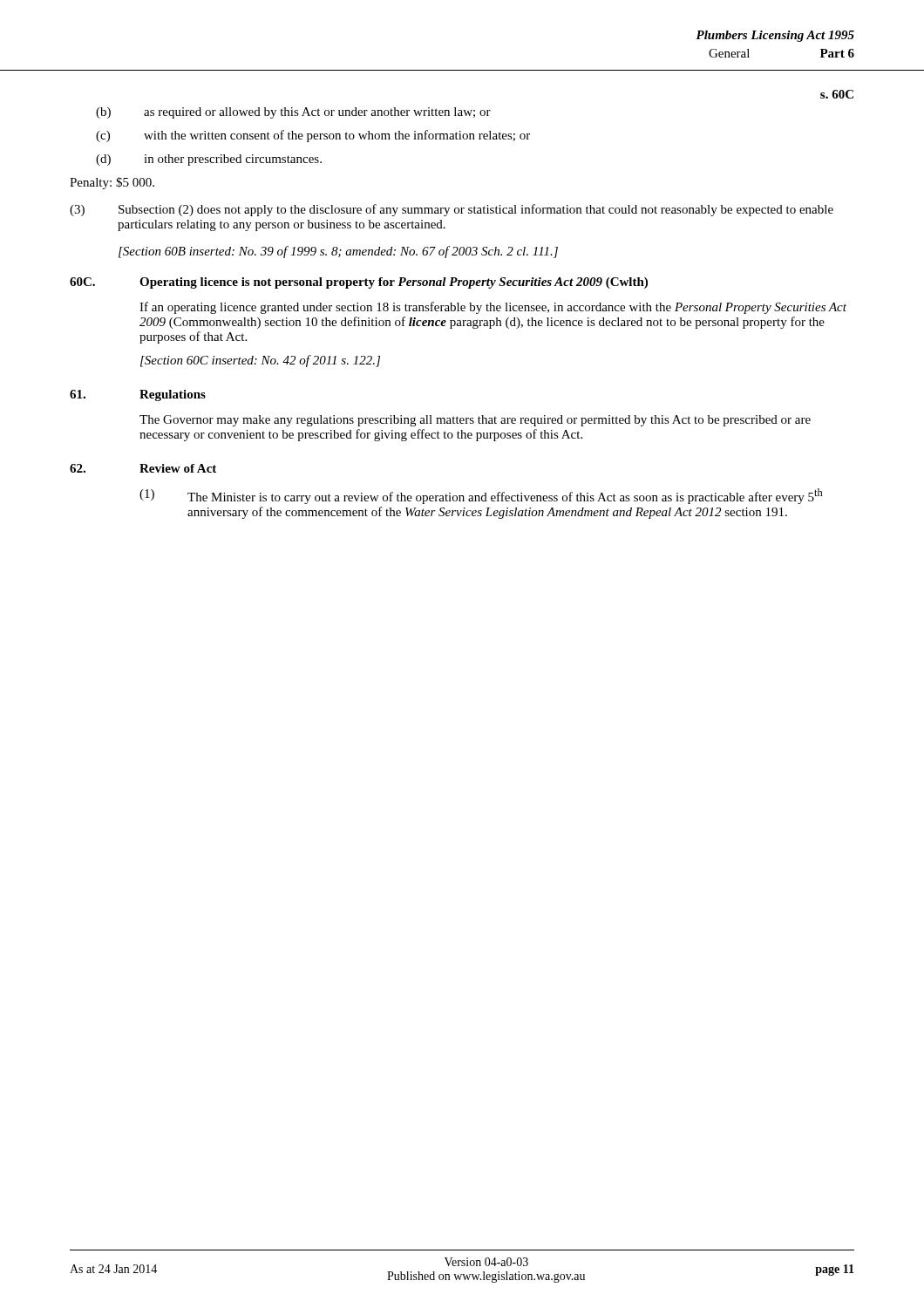Image resolution: width=924 pixels, height=1308 pixels.
Task: Find the region starting "(3) Subsection (2) does not"
Action: pos(462,217)
